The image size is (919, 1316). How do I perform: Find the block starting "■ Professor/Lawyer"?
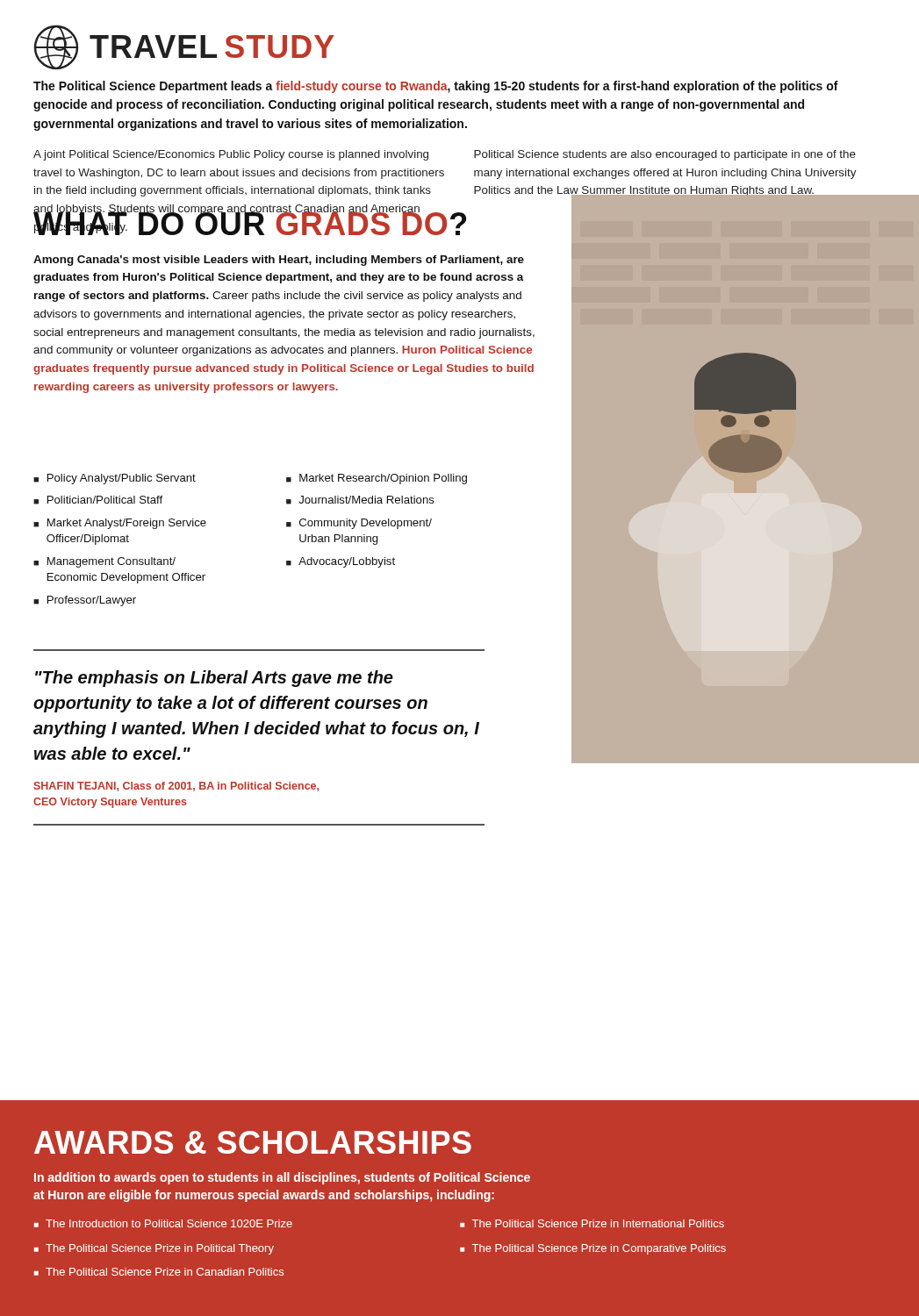85,600
